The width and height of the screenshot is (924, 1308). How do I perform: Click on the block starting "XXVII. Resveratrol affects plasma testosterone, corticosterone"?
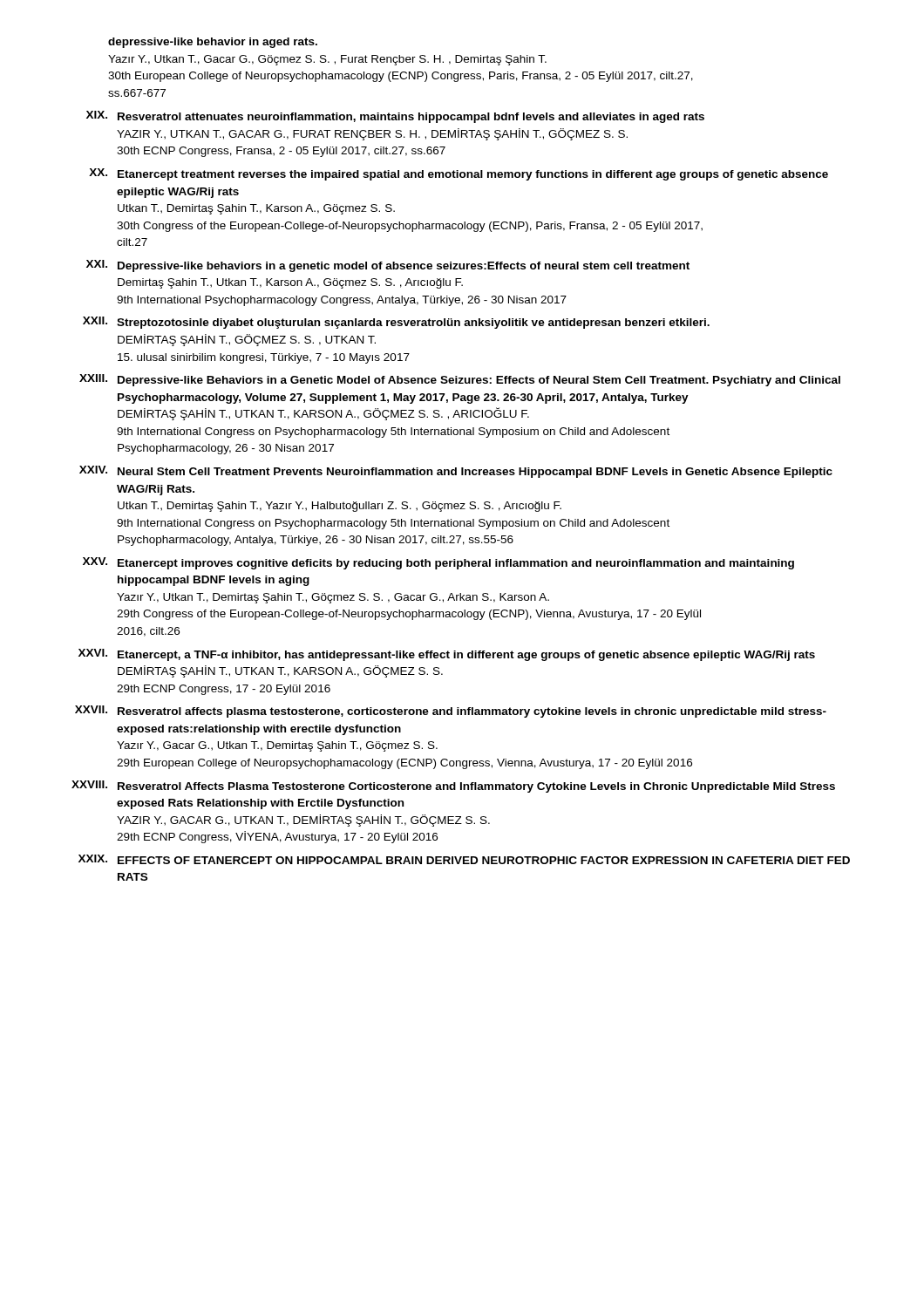pyautogui.click(x=451, y=712)
